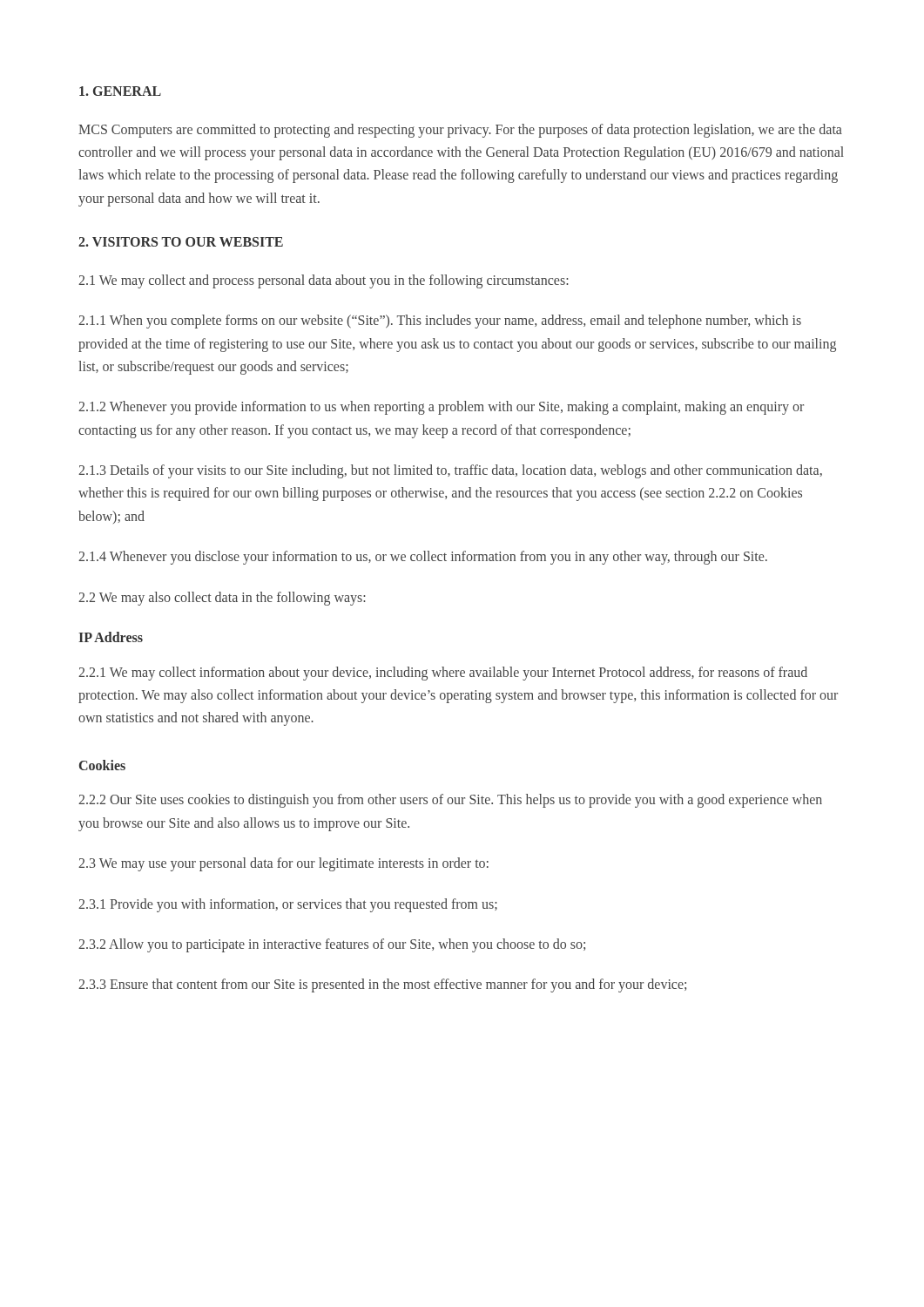Locate the text block that reads "2.2 Our Site uses cookies to distinguish you"
The image size is (924, 1307).
(450, 811)
